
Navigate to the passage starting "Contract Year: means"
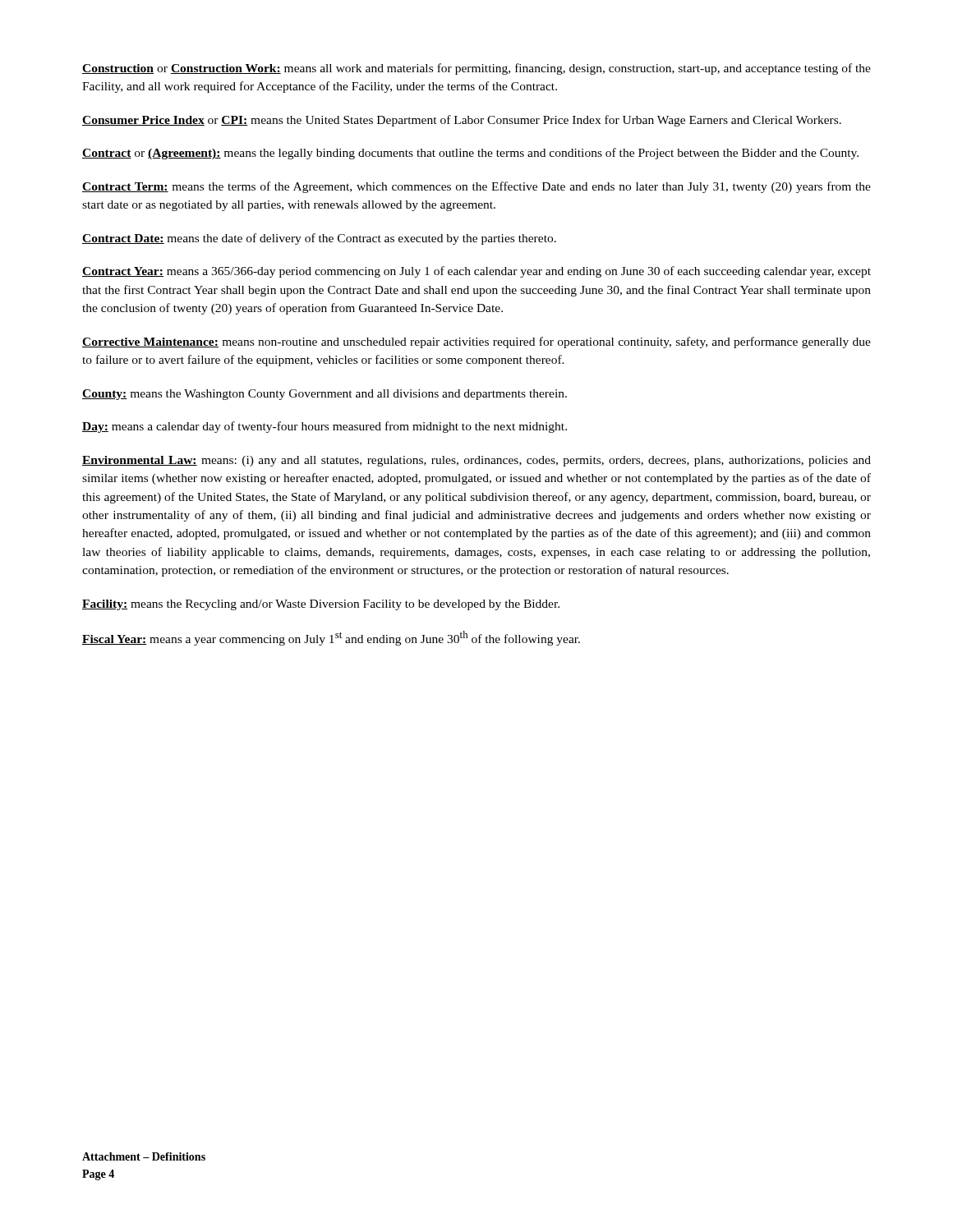(476, 289)
